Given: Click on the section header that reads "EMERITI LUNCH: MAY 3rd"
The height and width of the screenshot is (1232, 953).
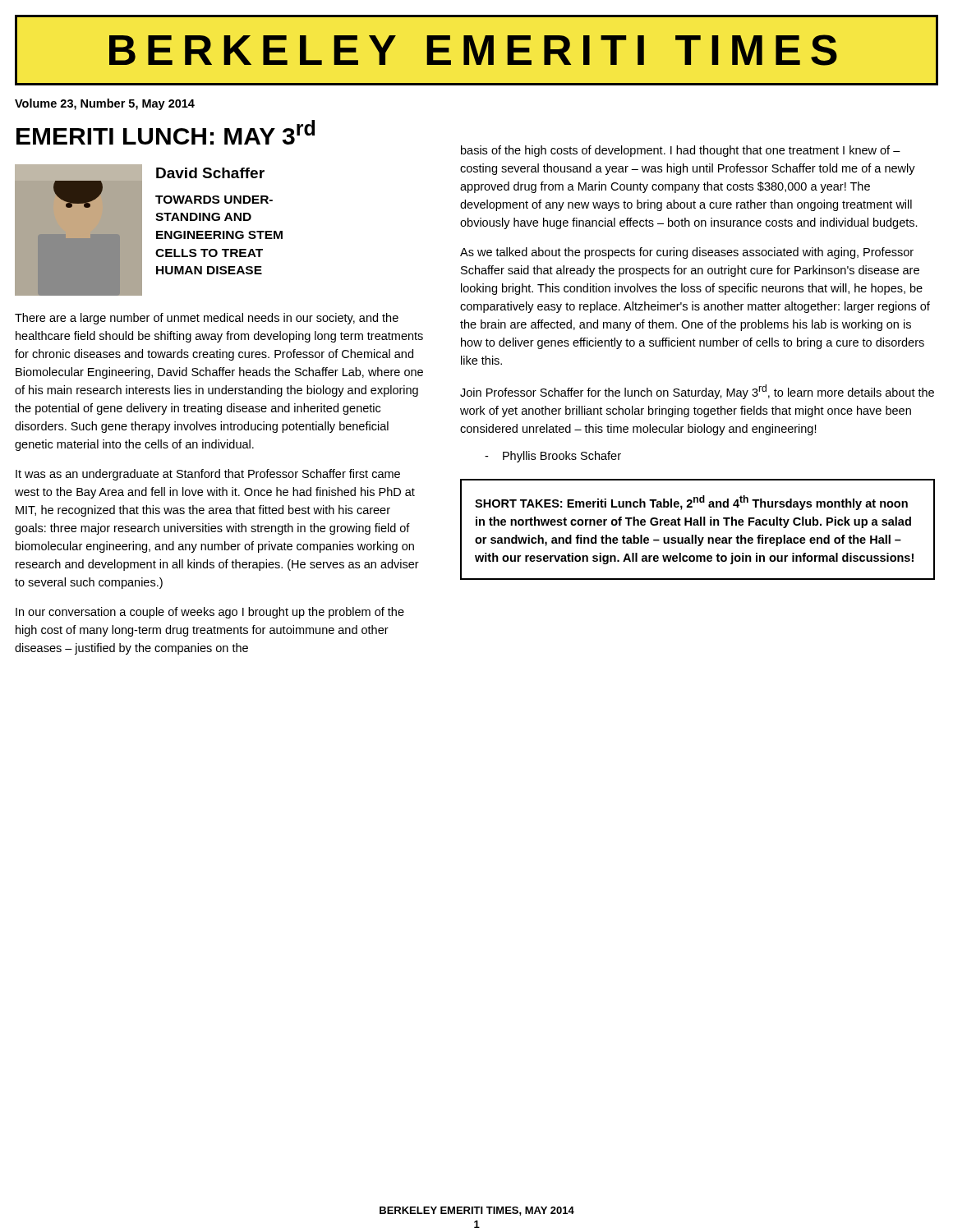Looking at the screenshot, I should coord(165,133).
